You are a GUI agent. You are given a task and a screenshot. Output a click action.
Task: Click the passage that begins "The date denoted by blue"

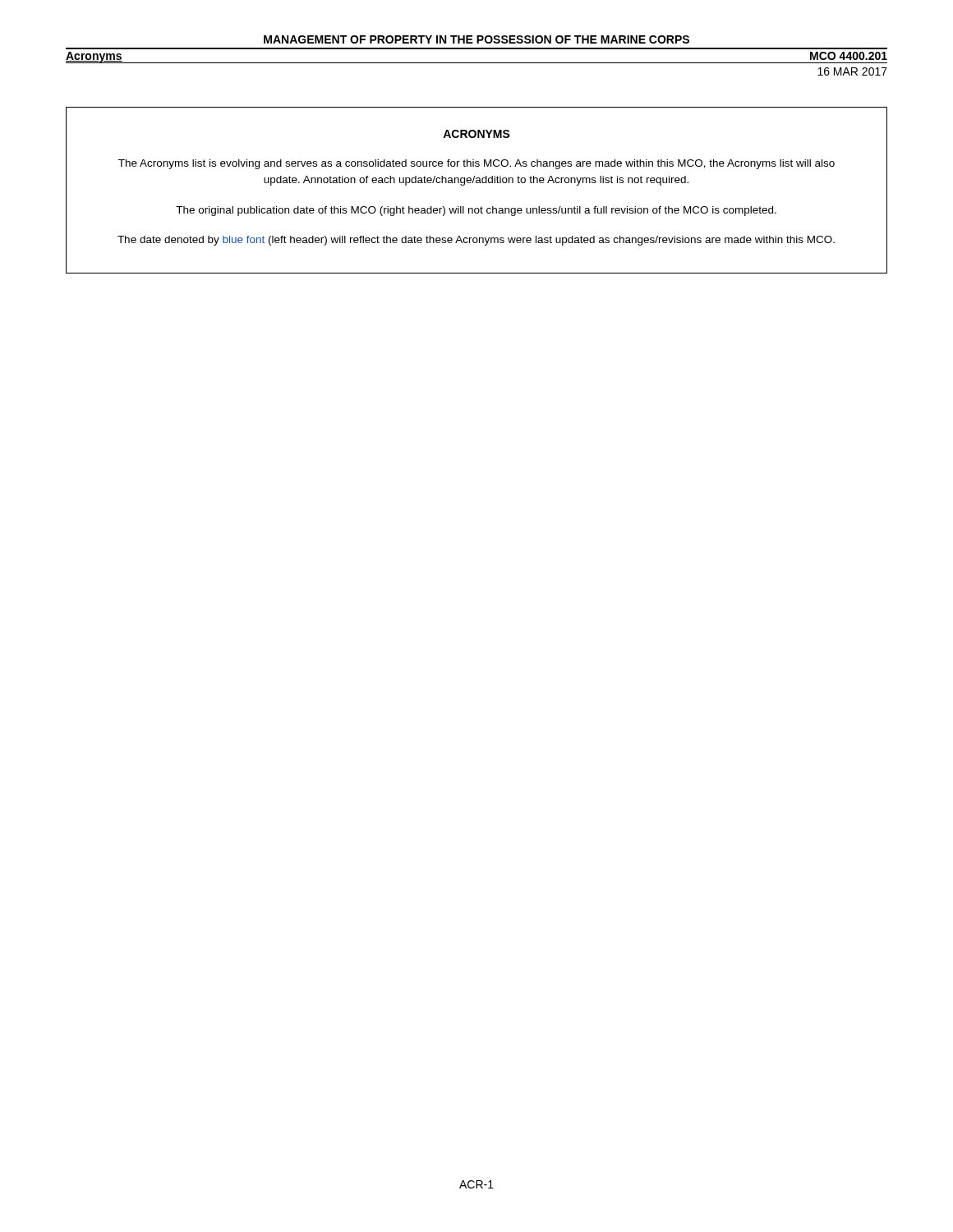(476, 239)
